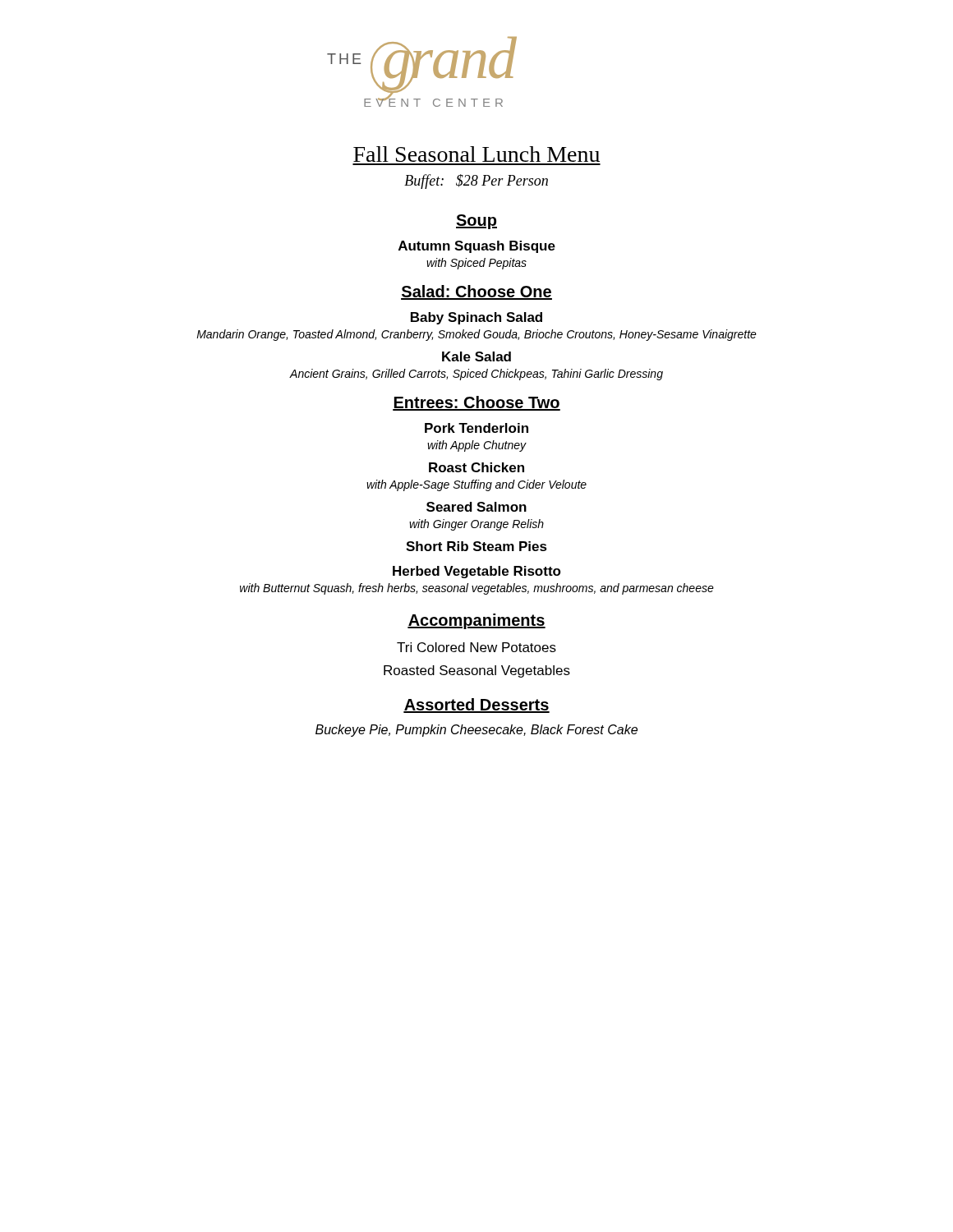Viewport: 953px width, 1232px height.
Task: Find the passage starting "Pork Tenderloin with Apple Chutney"
Action: pos(476,436)
